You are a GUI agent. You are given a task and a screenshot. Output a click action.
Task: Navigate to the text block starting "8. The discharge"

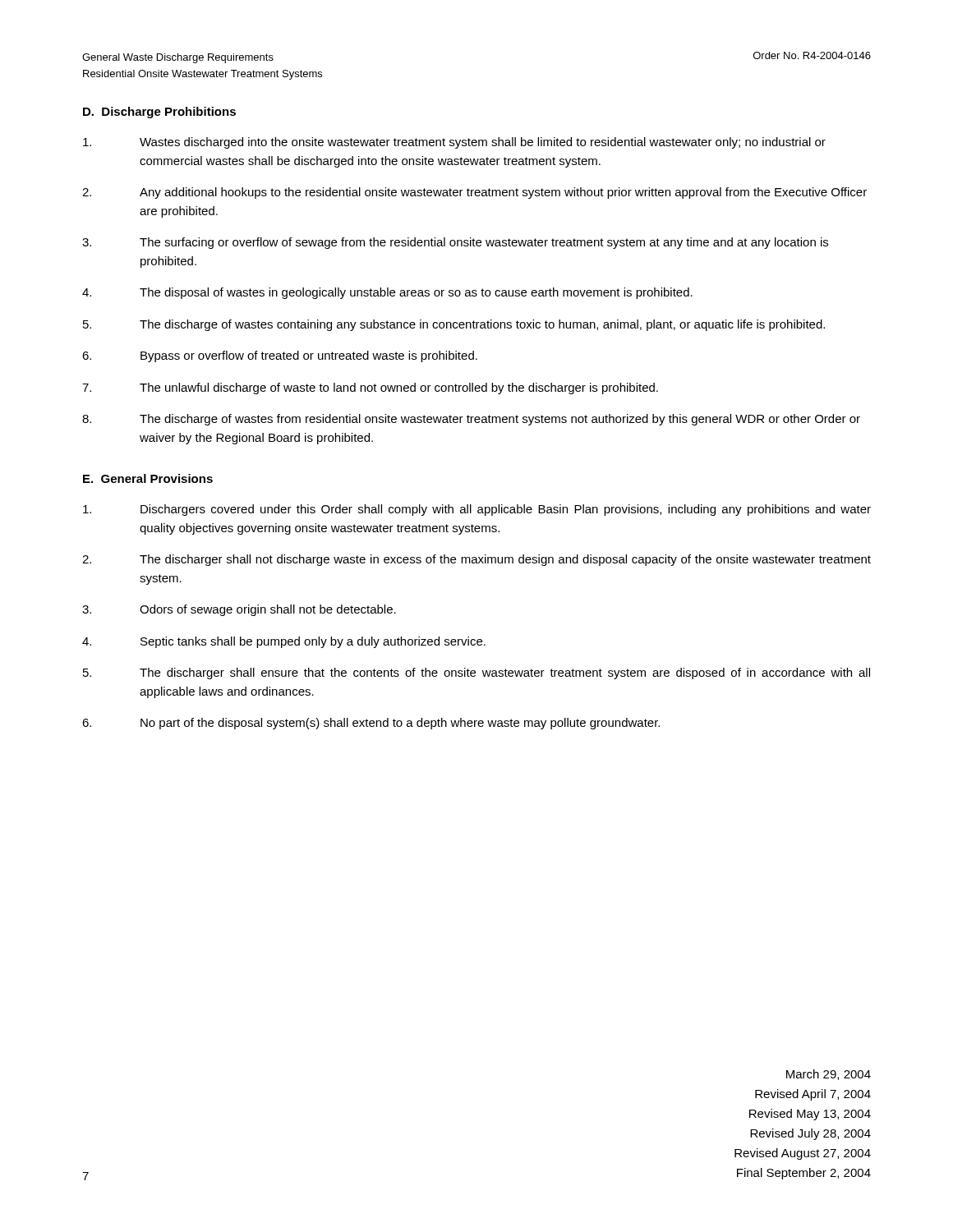[476, 428]
